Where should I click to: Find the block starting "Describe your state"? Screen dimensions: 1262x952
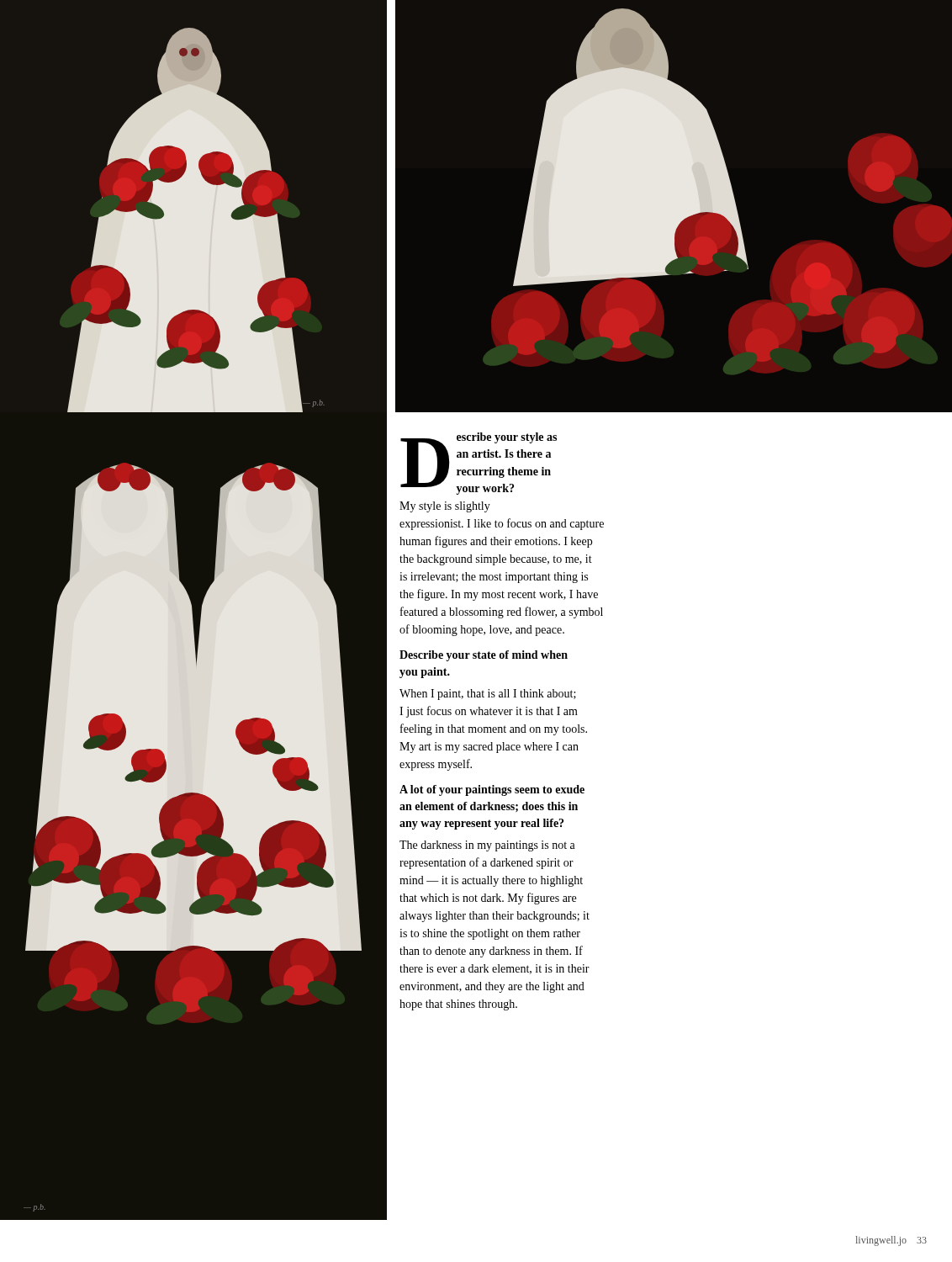pyautogui.click(x=484, y=656)
